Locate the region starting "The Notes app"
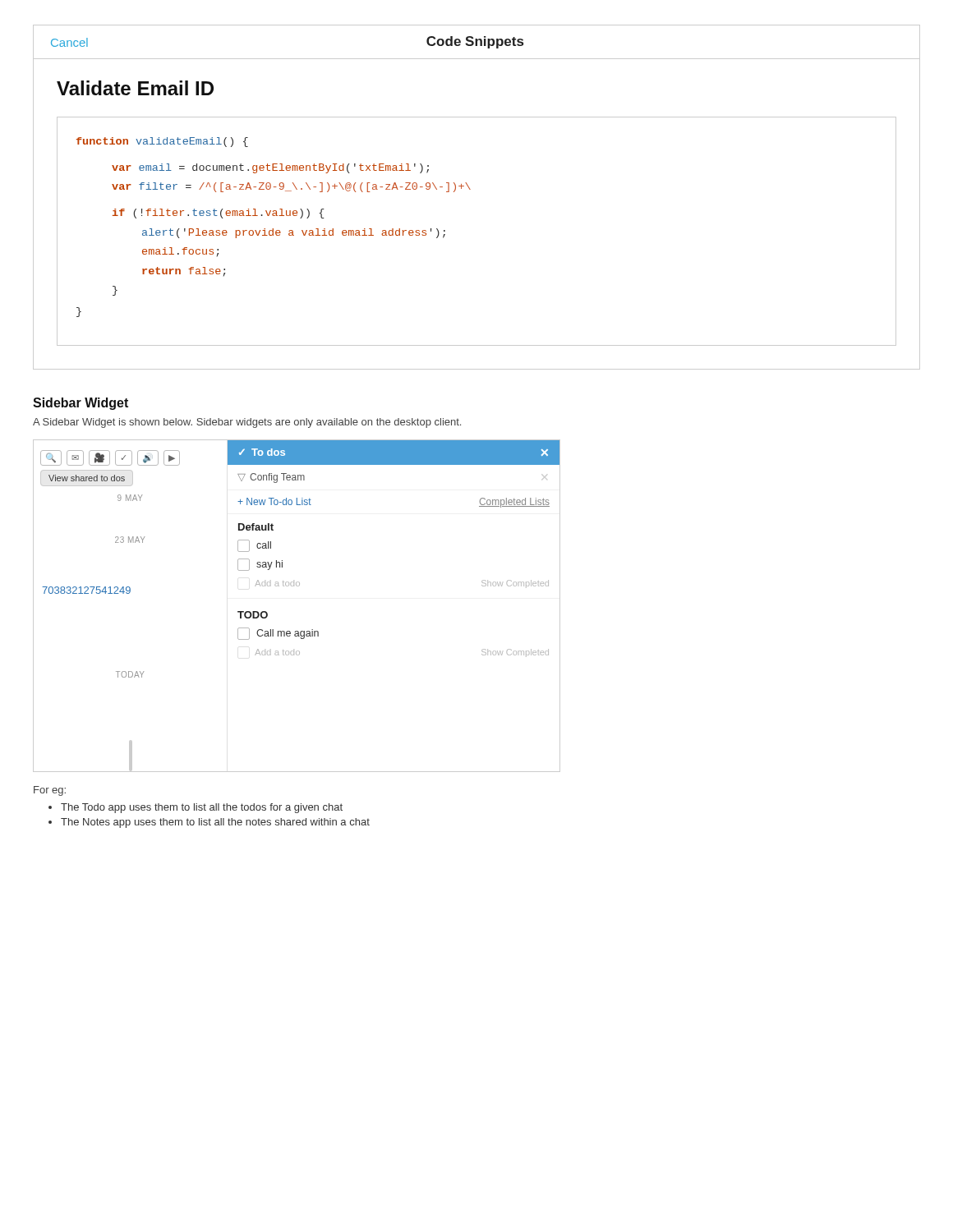The width and height of the screenshot is (953, 1232). [x=209, y=823]
